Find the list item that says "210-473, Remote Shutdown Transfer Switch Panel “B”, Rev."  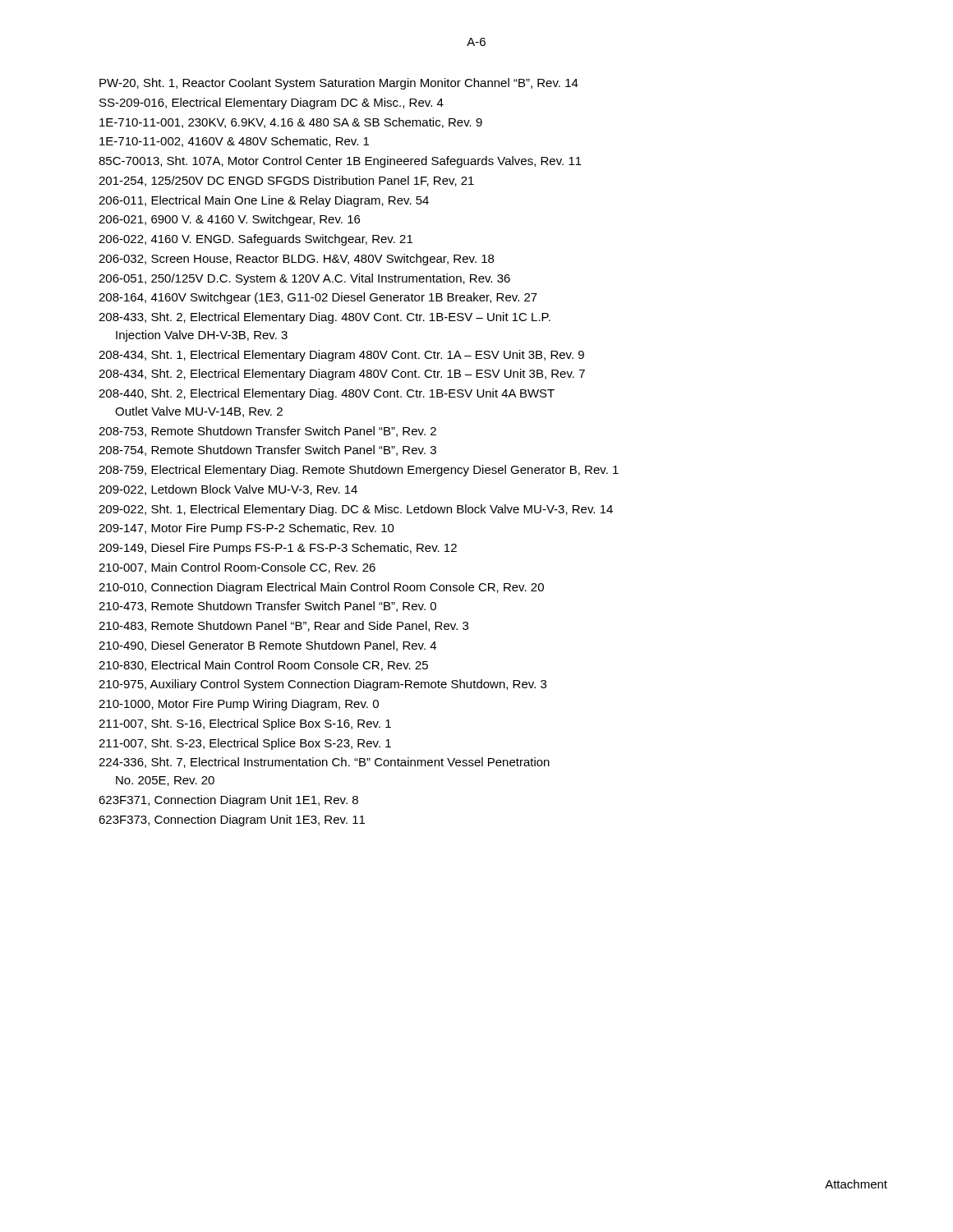[x=268, y=606]
